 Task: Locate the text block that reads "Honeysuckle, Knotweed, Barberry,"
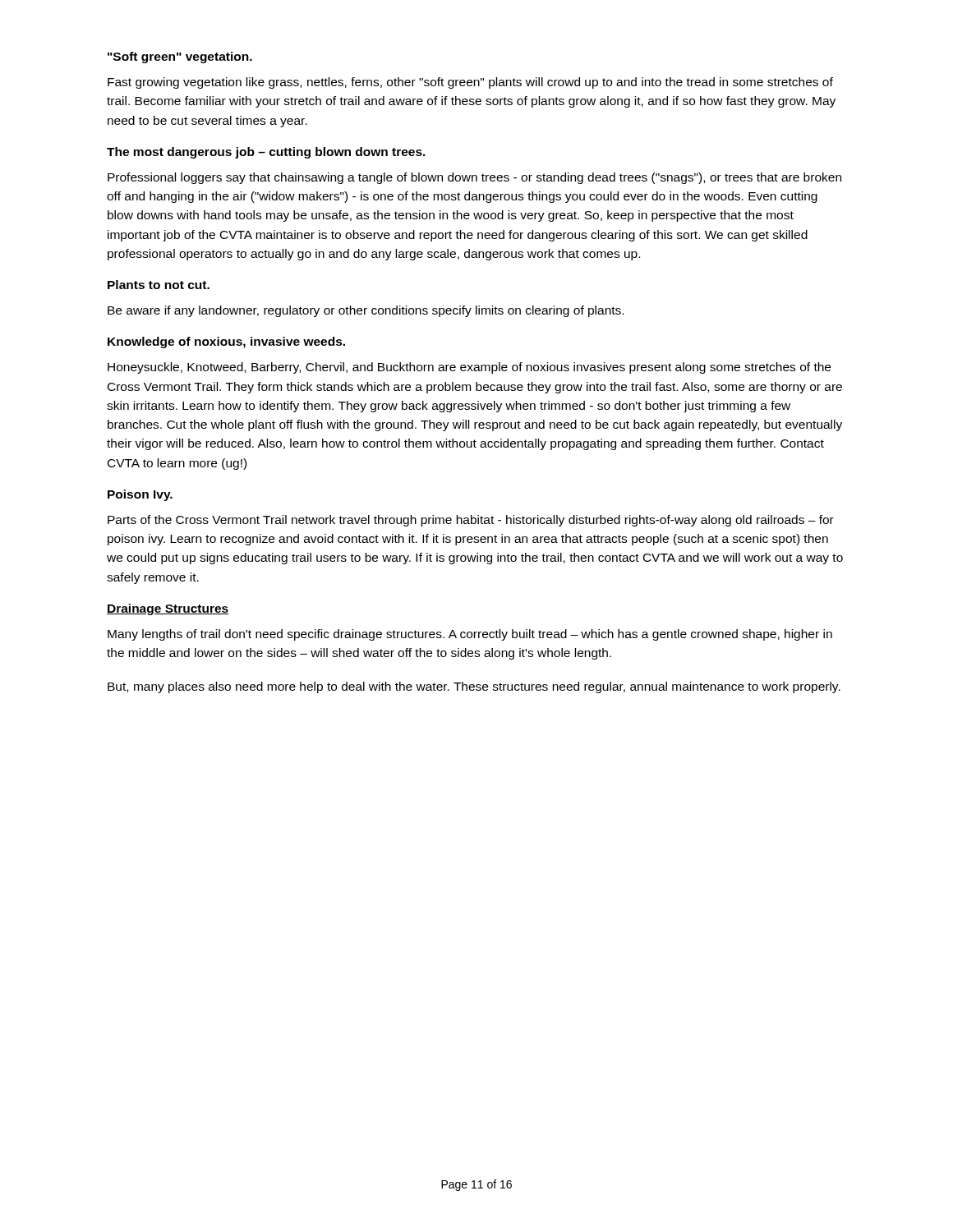click(x=476, y=415)
